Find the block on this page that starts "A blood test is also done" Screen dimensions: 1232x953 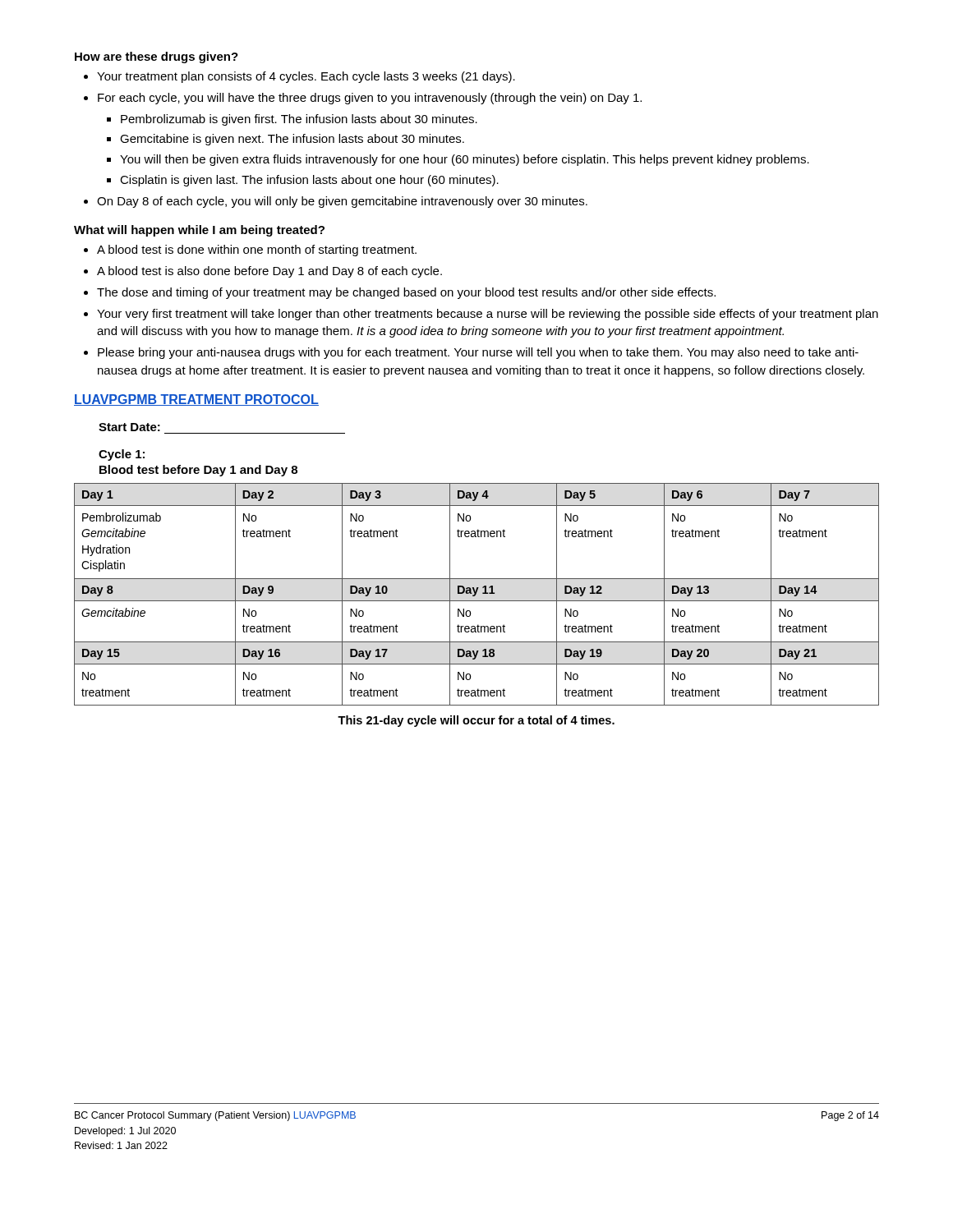[270, 271]
